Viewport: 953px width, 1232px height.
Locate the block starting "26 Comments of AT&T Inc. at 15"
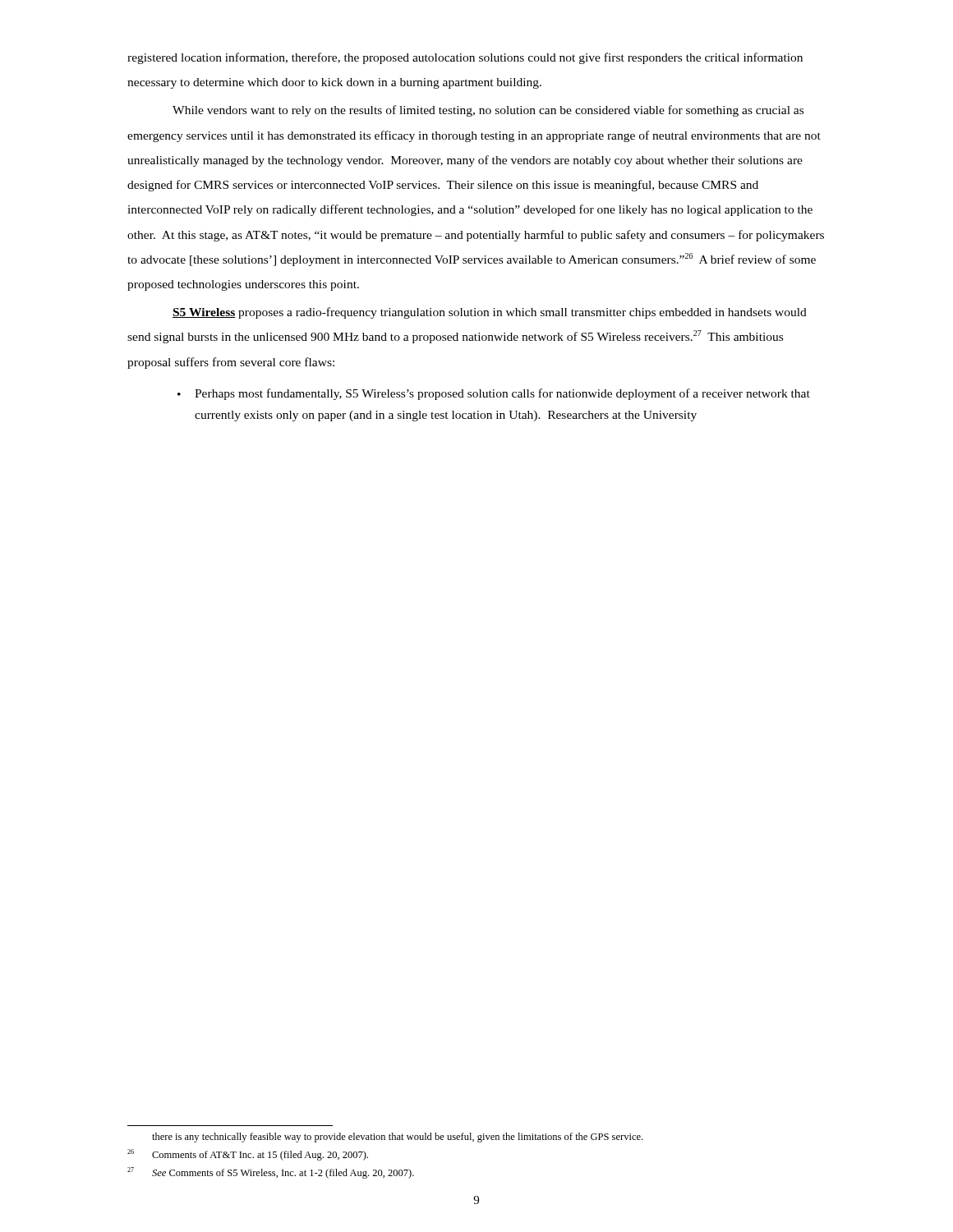pyautogui.click(x=248, y=1155)
